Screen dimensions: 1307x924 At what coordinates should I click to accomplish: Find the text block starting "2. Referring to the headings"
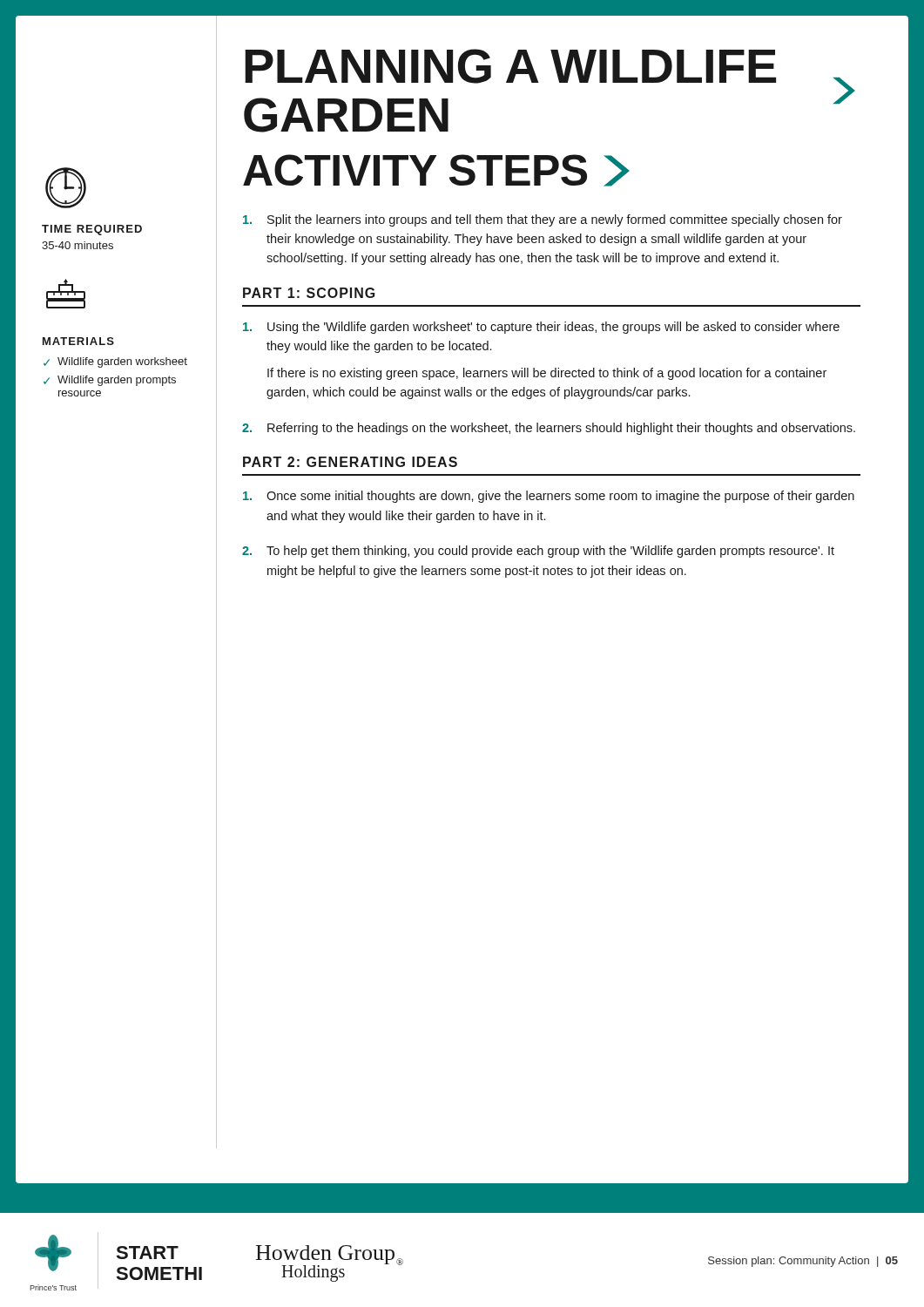tap(549, 428)
